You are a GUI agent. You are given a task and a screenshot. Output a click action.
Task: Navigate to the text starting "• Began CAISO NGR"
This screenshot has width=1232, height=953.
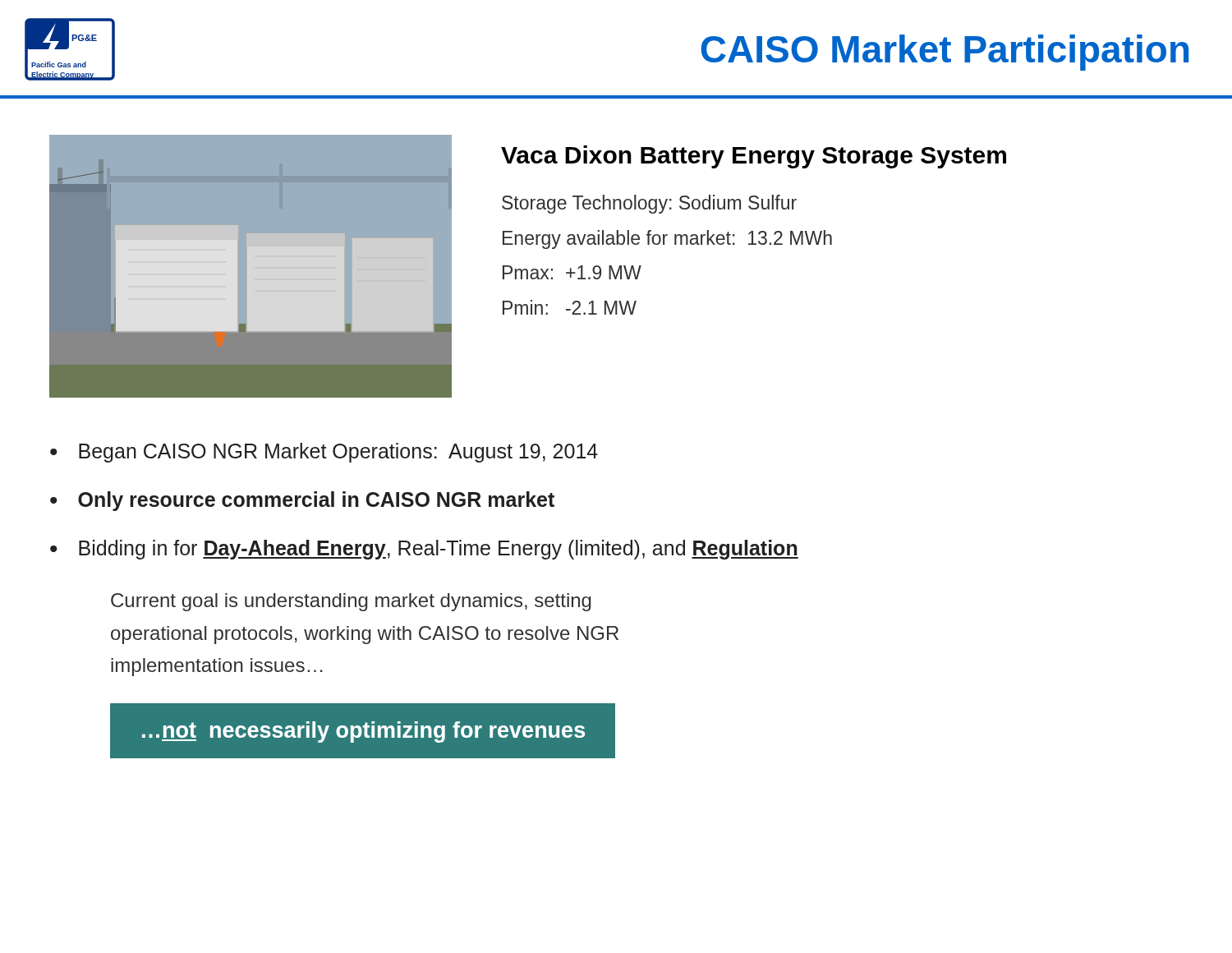[324, 453]
